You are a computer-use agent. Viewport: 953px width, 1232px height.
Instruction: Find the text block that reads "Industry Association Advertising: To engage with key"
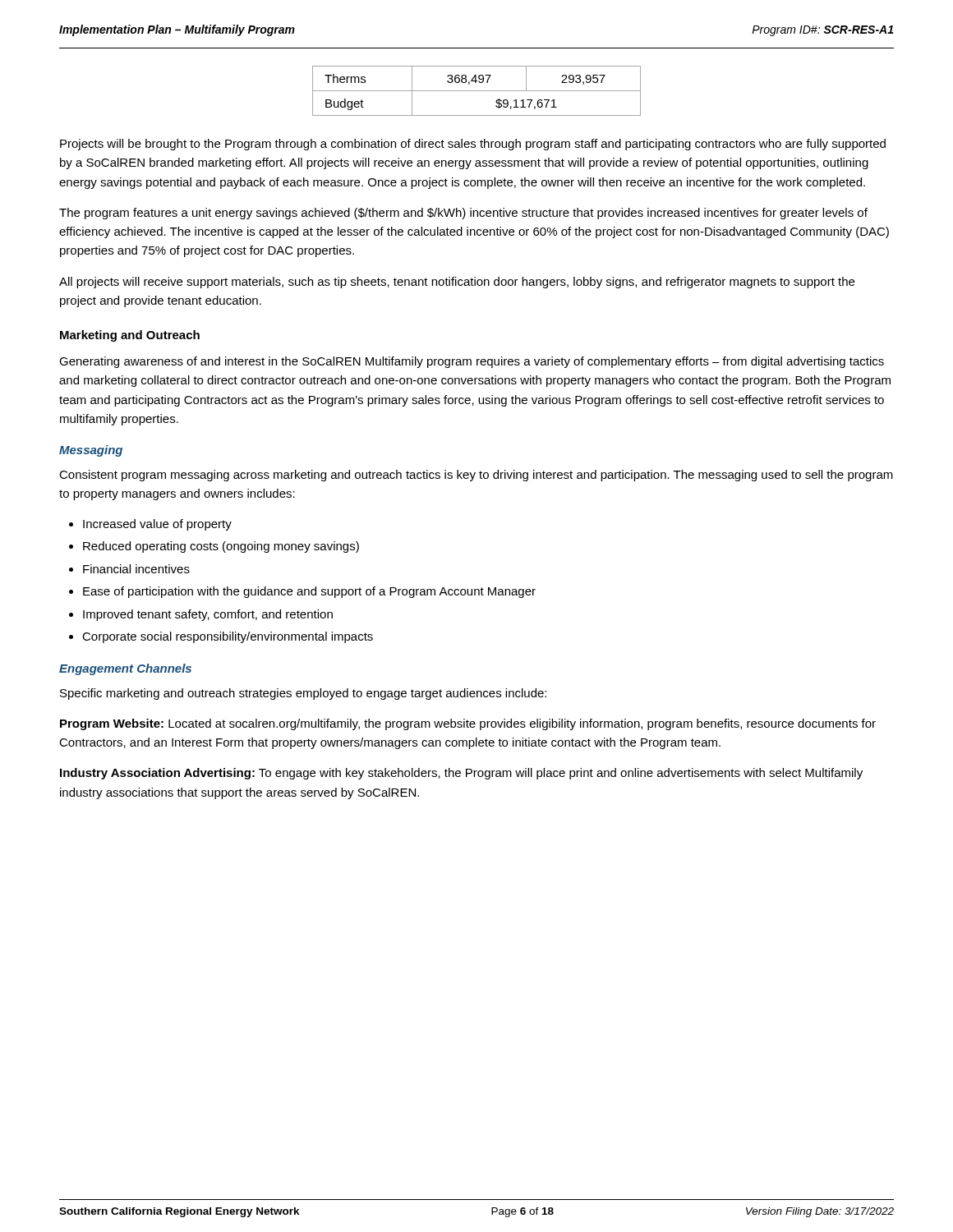coord(461,782)
